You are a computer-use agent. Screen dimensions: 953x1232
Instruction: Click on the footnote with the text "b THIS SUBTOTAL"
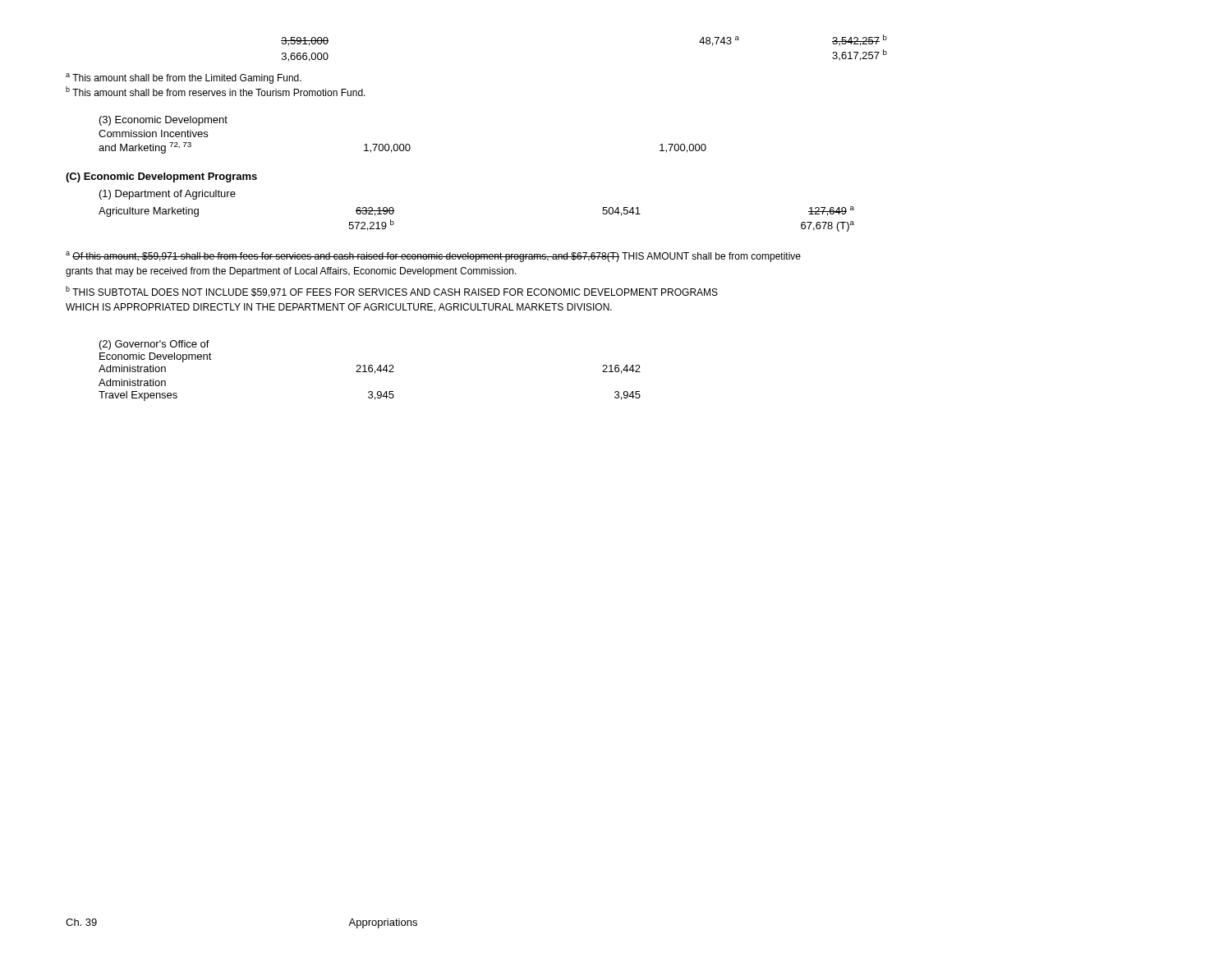click(392, 291)
